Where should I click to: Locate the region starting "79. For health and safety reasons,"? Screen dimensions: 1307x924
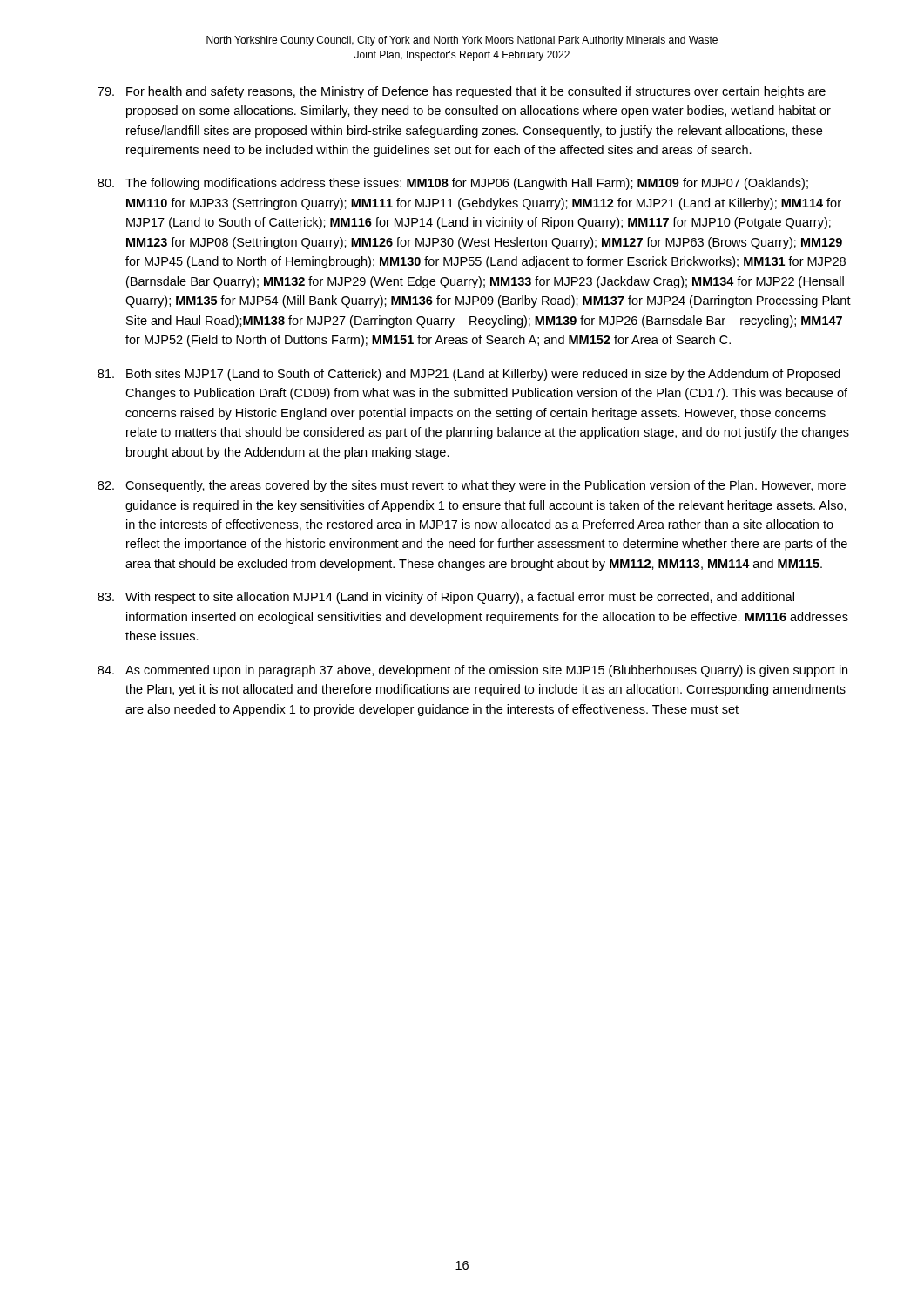tap(462, 121)
